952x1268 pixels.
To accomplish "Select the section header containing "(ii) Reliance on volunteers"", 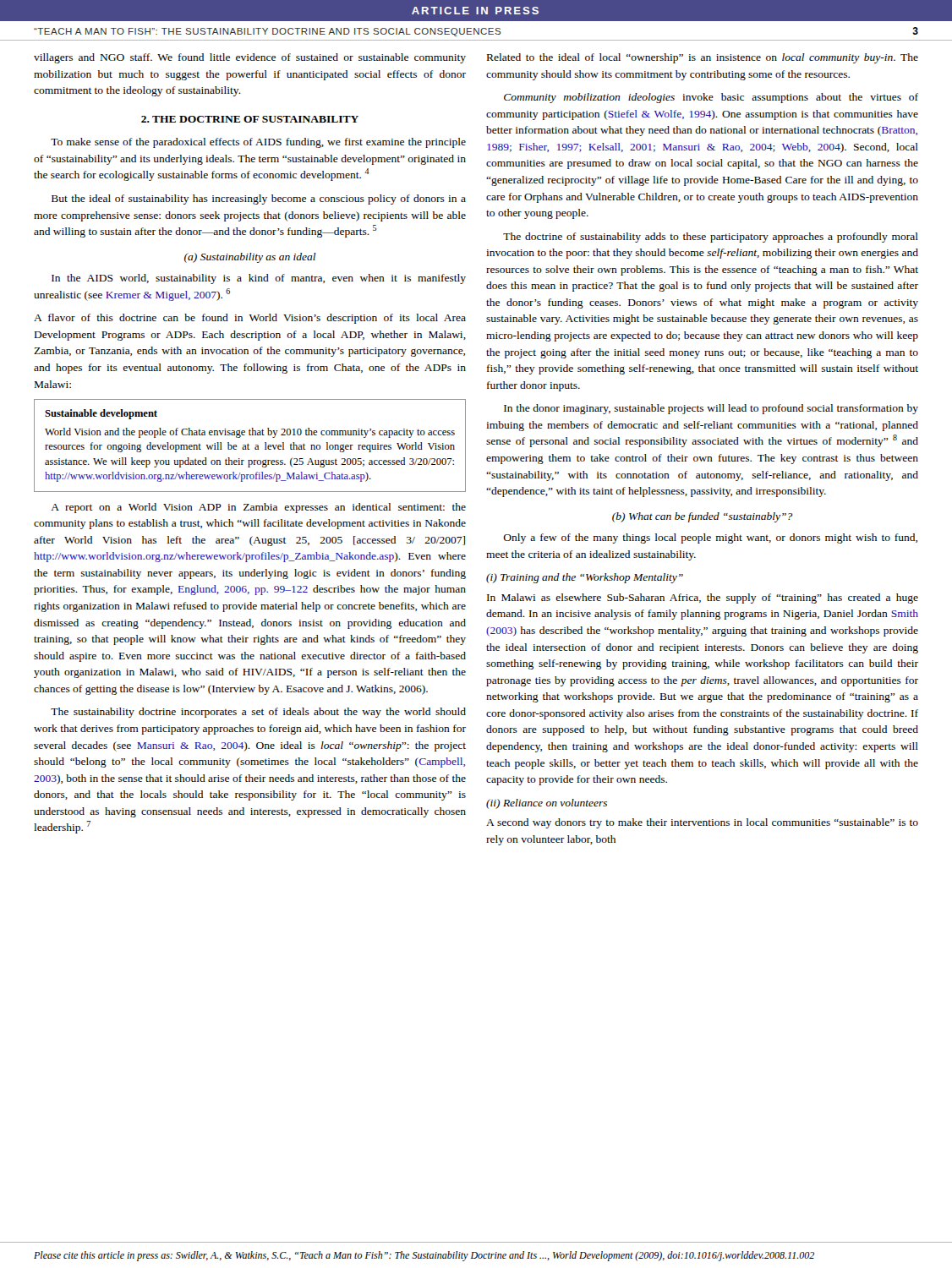I will 547,802.
